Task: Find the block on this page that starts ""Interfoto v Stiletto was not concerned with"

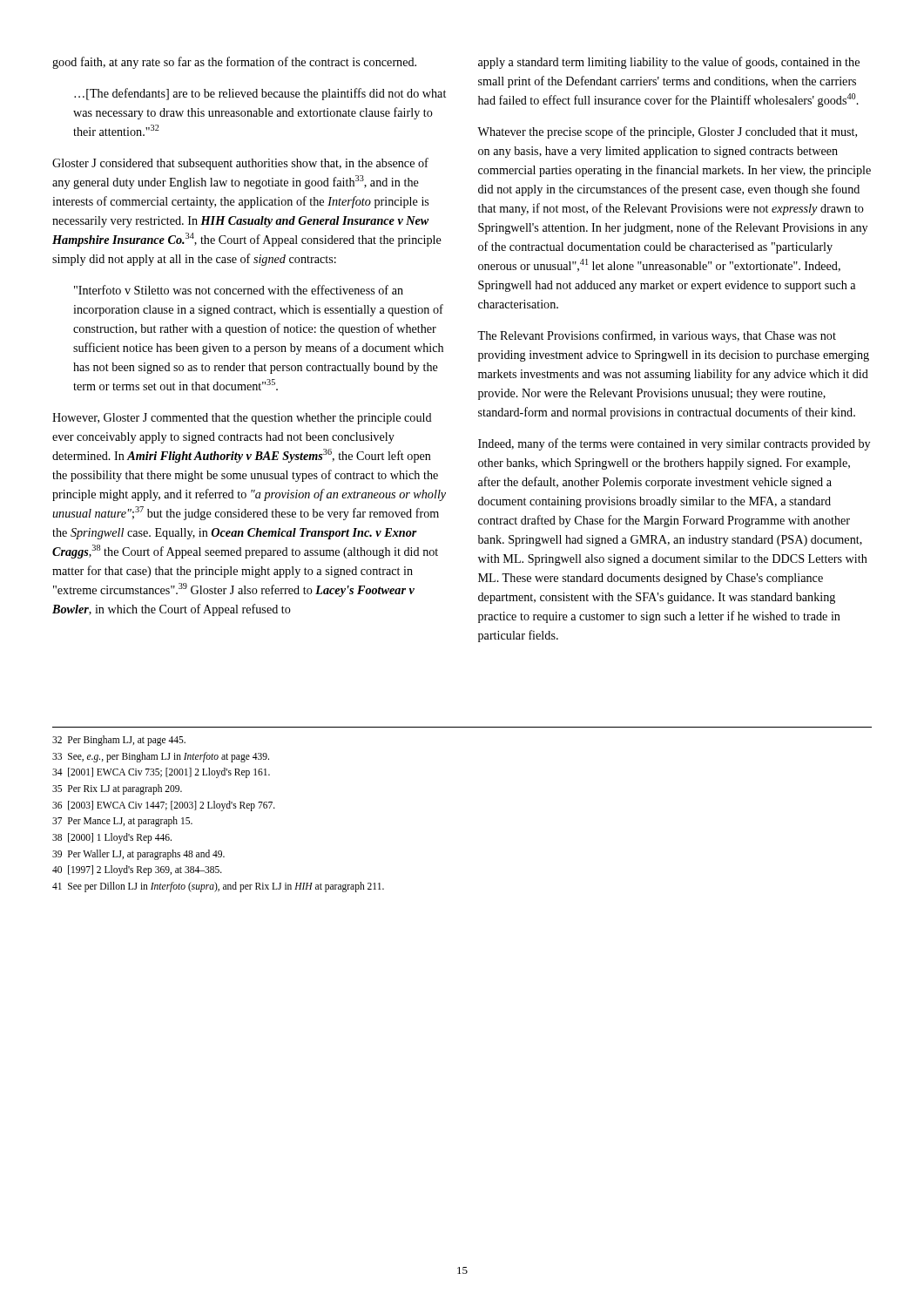Action: tap(260, 338)
